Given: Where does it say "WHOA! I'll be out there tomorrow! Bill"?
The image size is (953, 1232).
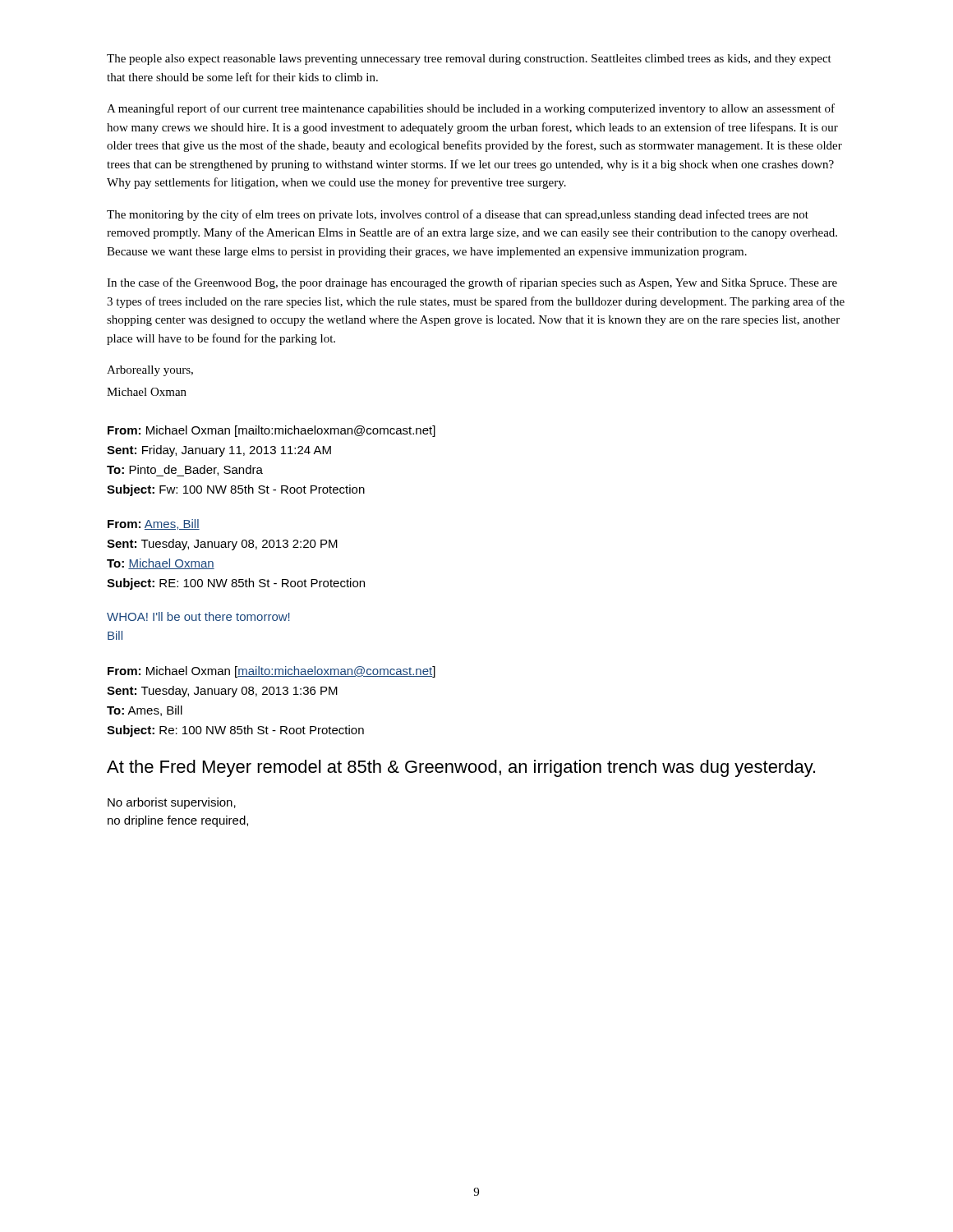Looking at the screenshot, I should click(199, 626).
